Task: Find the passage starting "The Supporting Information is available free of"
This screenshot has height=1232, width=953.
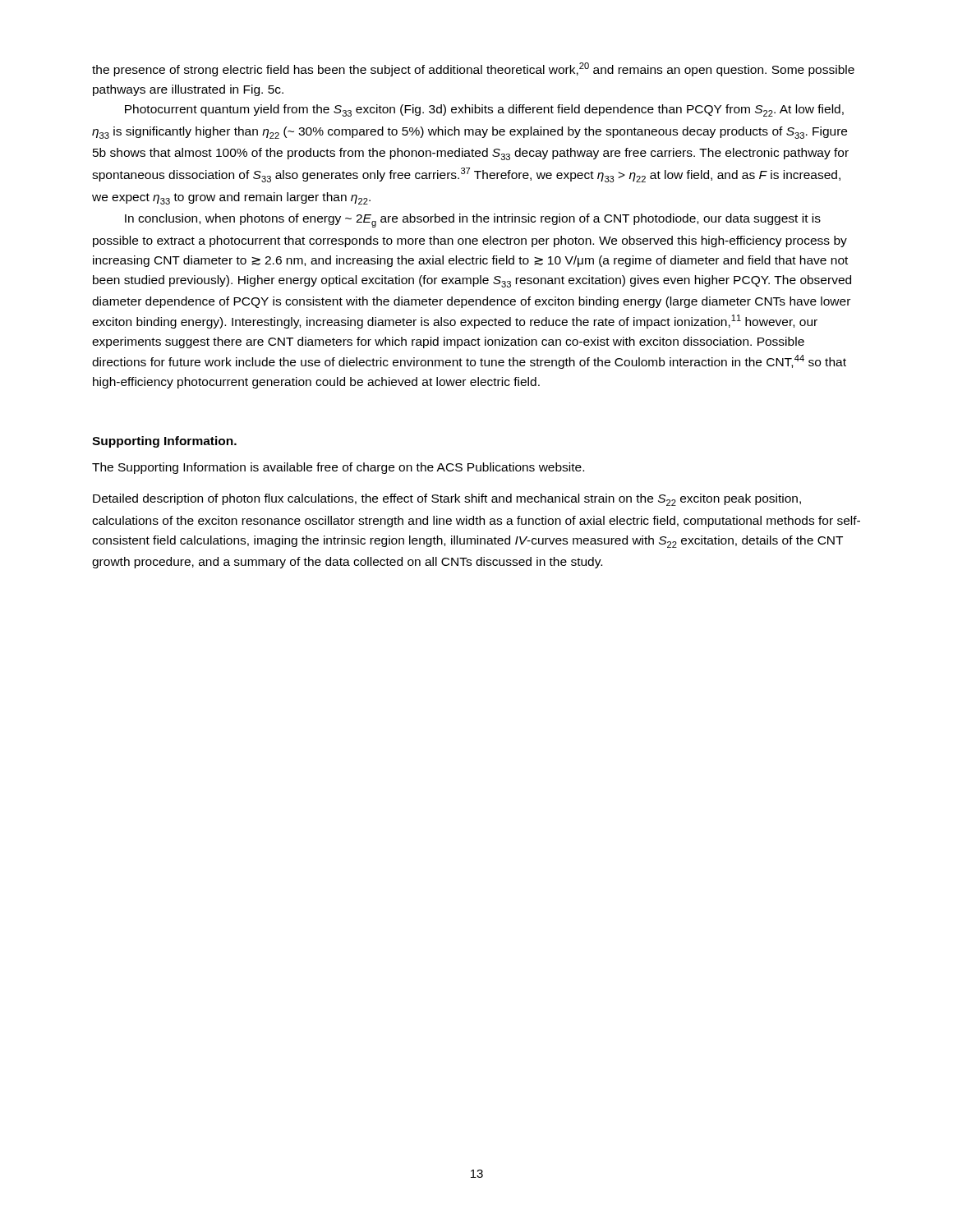Action: (476, 468)
